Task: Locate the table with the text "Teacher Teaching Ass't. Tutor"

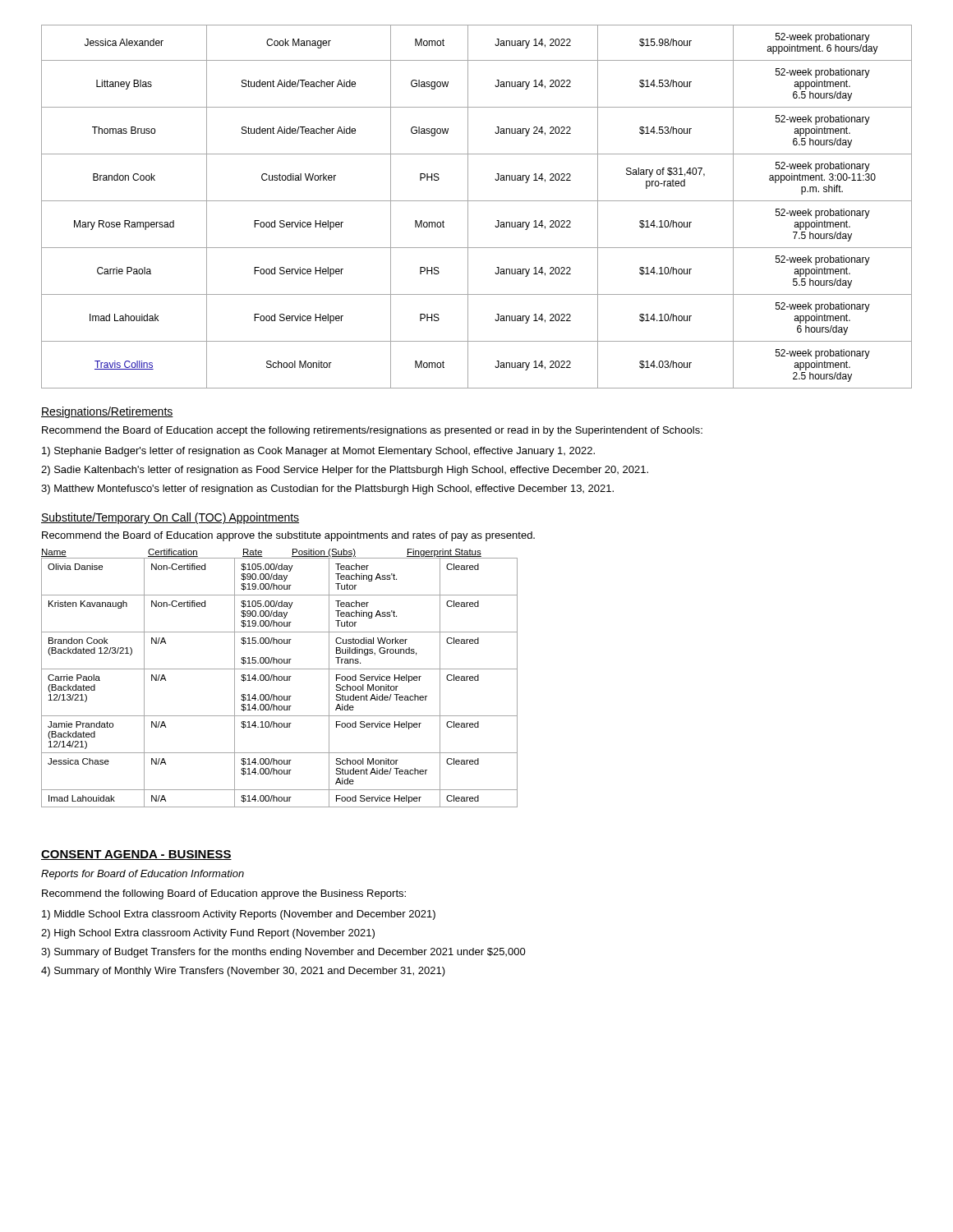Action: pos(476,683)
